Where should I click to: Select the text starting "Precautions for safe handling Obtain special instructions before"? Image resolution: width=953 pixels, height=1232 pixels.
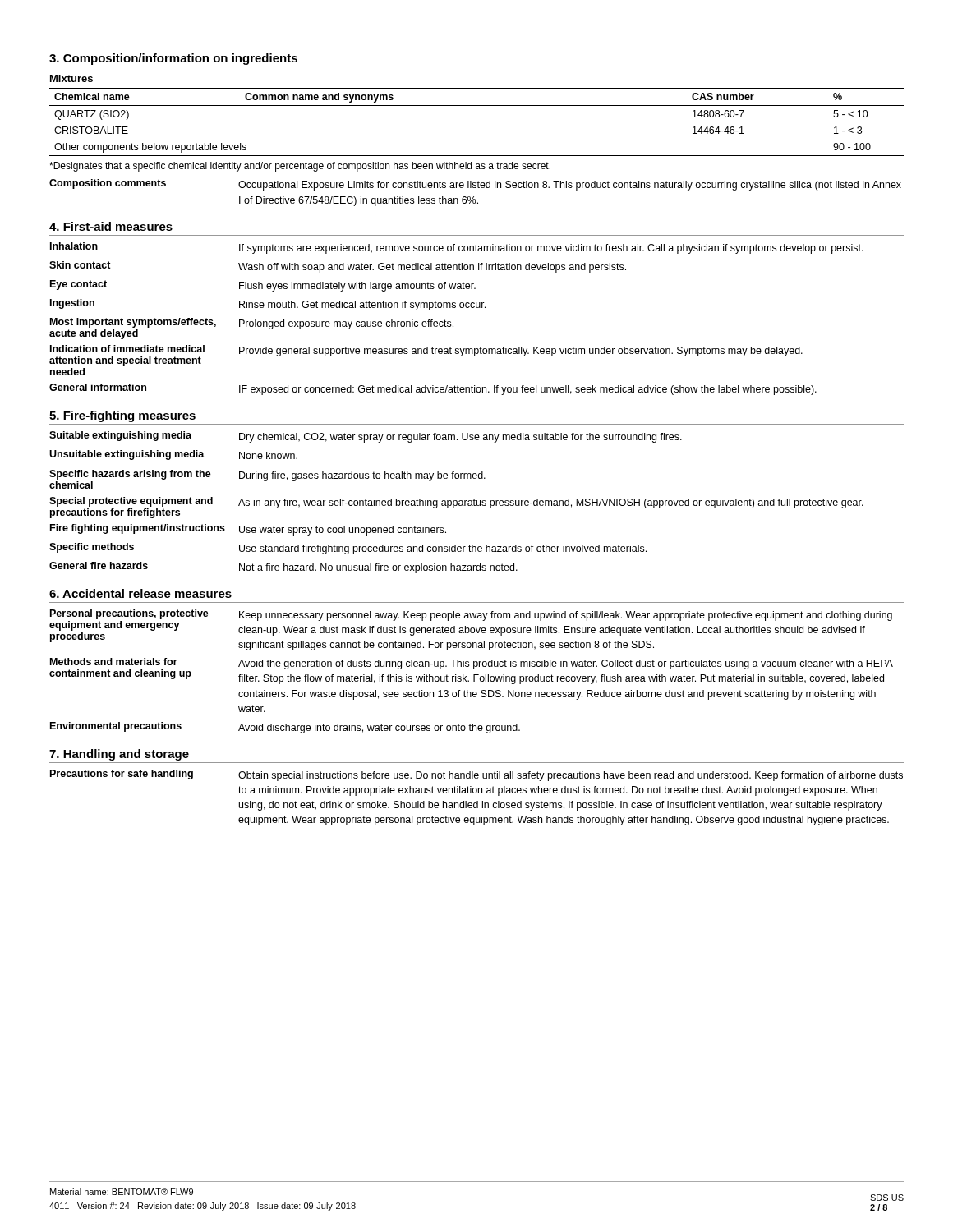476,798
